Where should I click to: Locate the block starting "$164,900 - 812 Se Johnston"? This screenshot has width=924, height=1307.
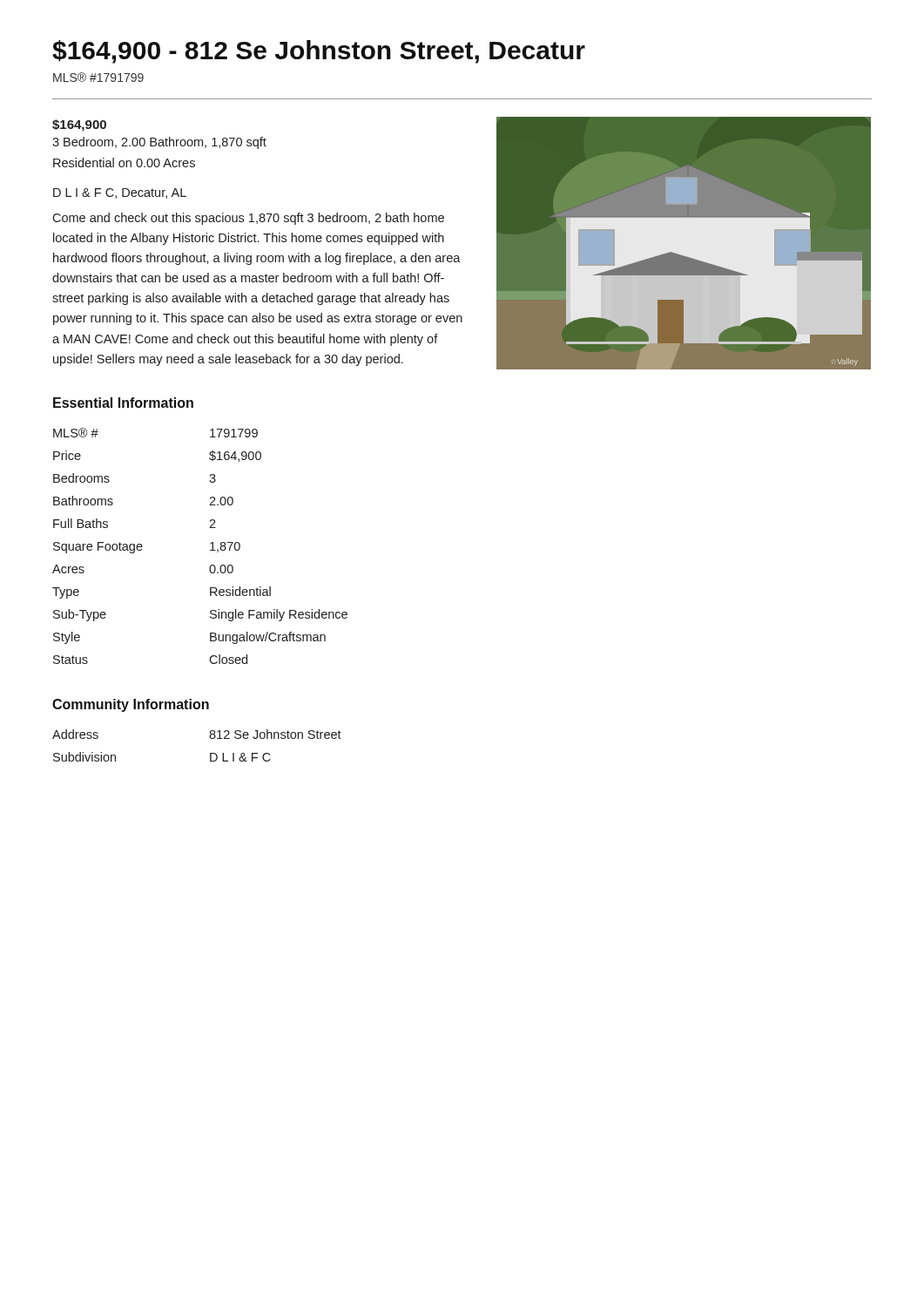(462, 51)
